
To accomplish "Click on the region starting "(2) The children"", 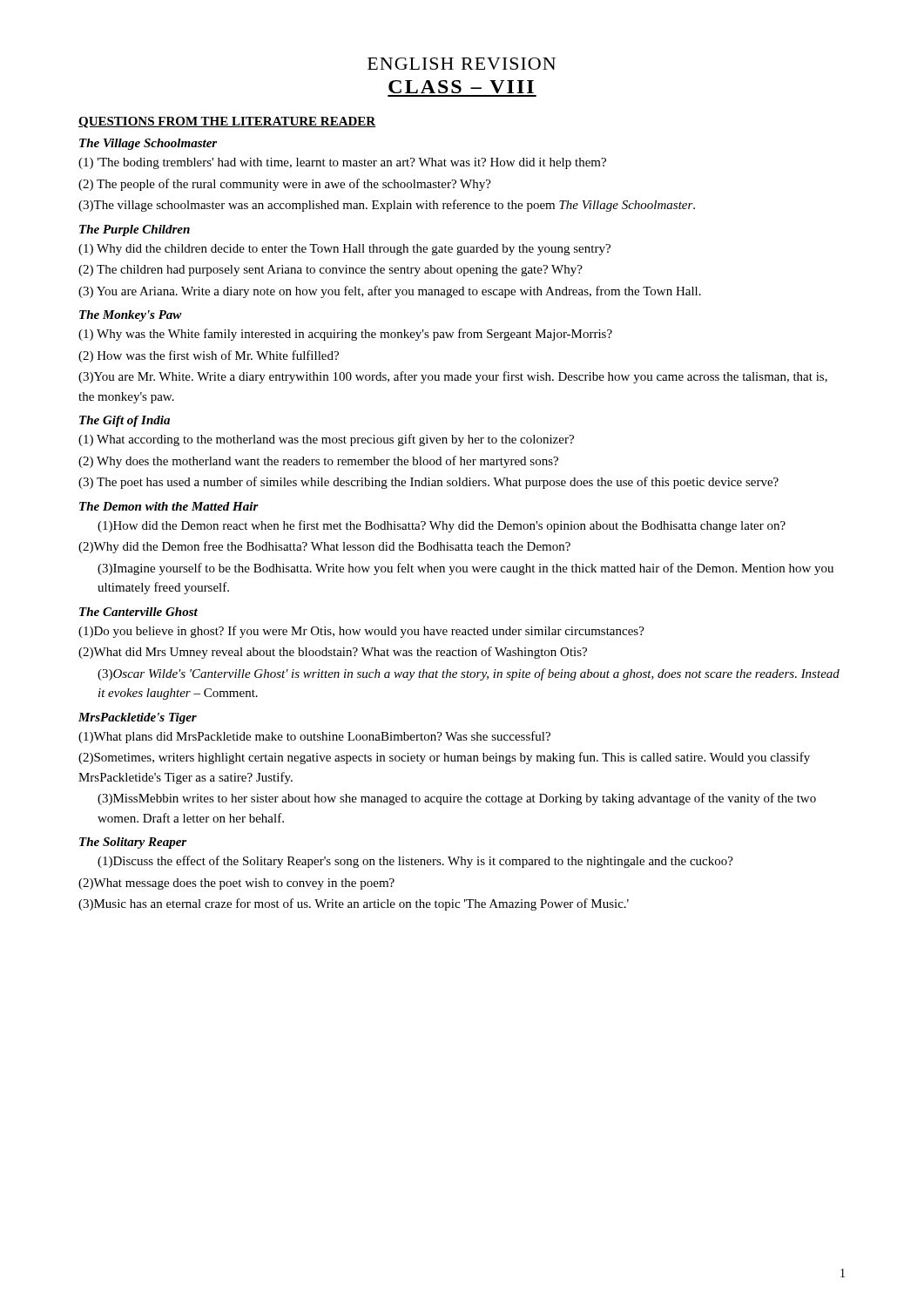I will click(330, 269).
